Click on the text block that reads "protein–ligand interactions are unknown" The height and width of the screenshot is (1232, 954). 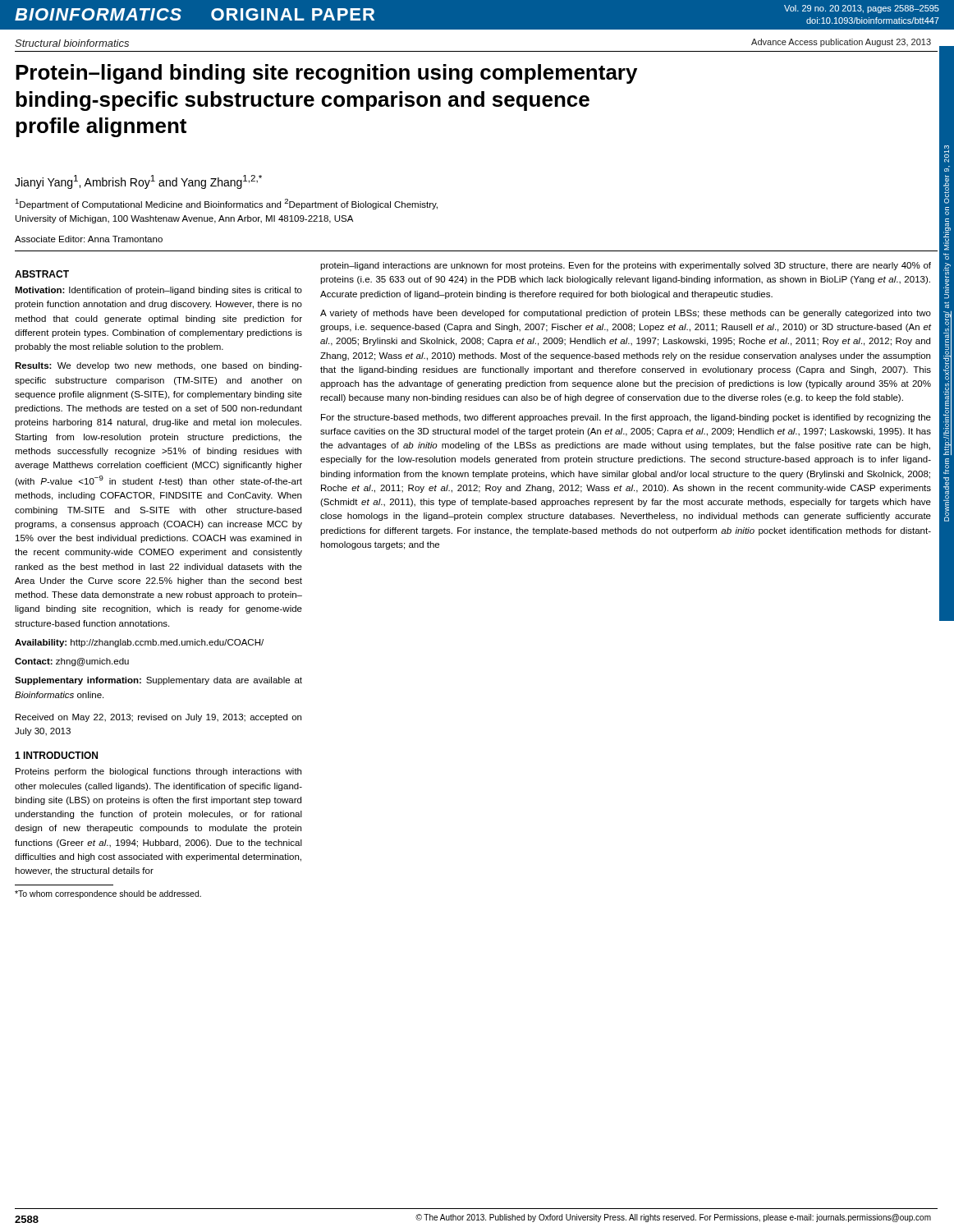(626, 279)
